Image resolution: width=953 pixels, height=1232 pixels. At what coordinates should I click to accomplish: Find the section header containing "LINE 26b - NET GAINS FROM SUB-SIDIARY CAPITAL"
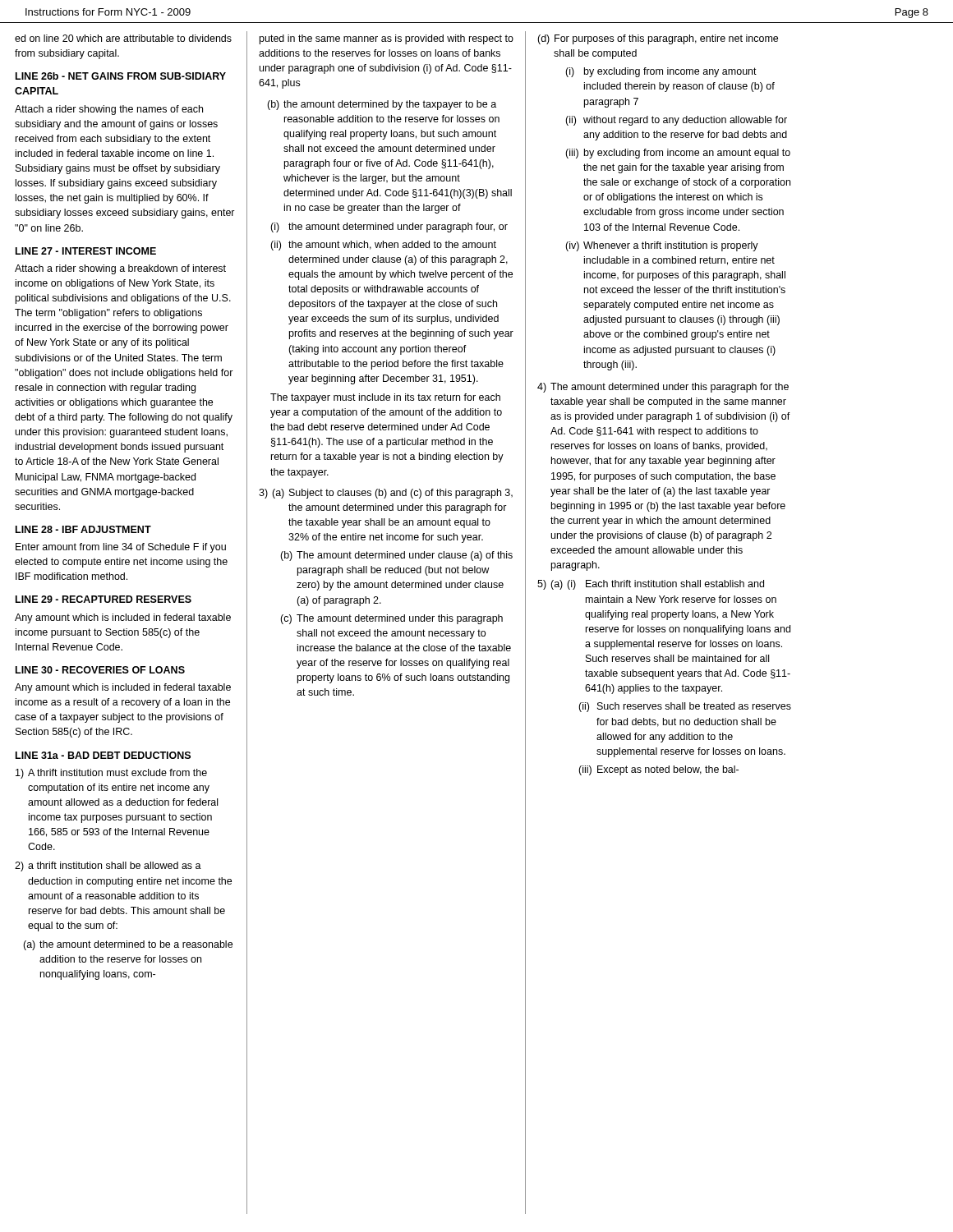pos(120,84)
